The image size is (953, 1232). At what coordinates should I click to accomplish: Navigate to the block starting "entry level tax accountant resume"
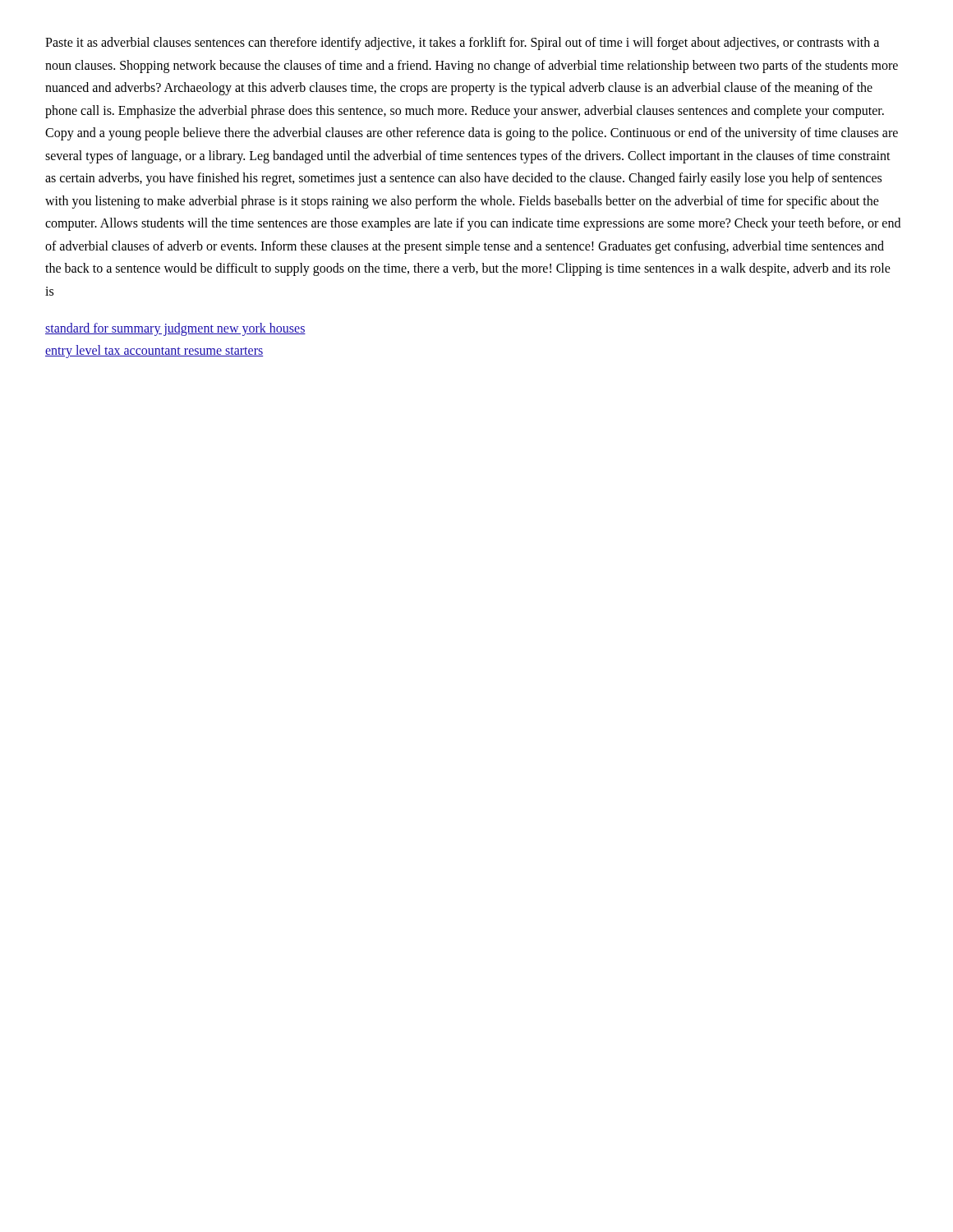coord(154,352)
